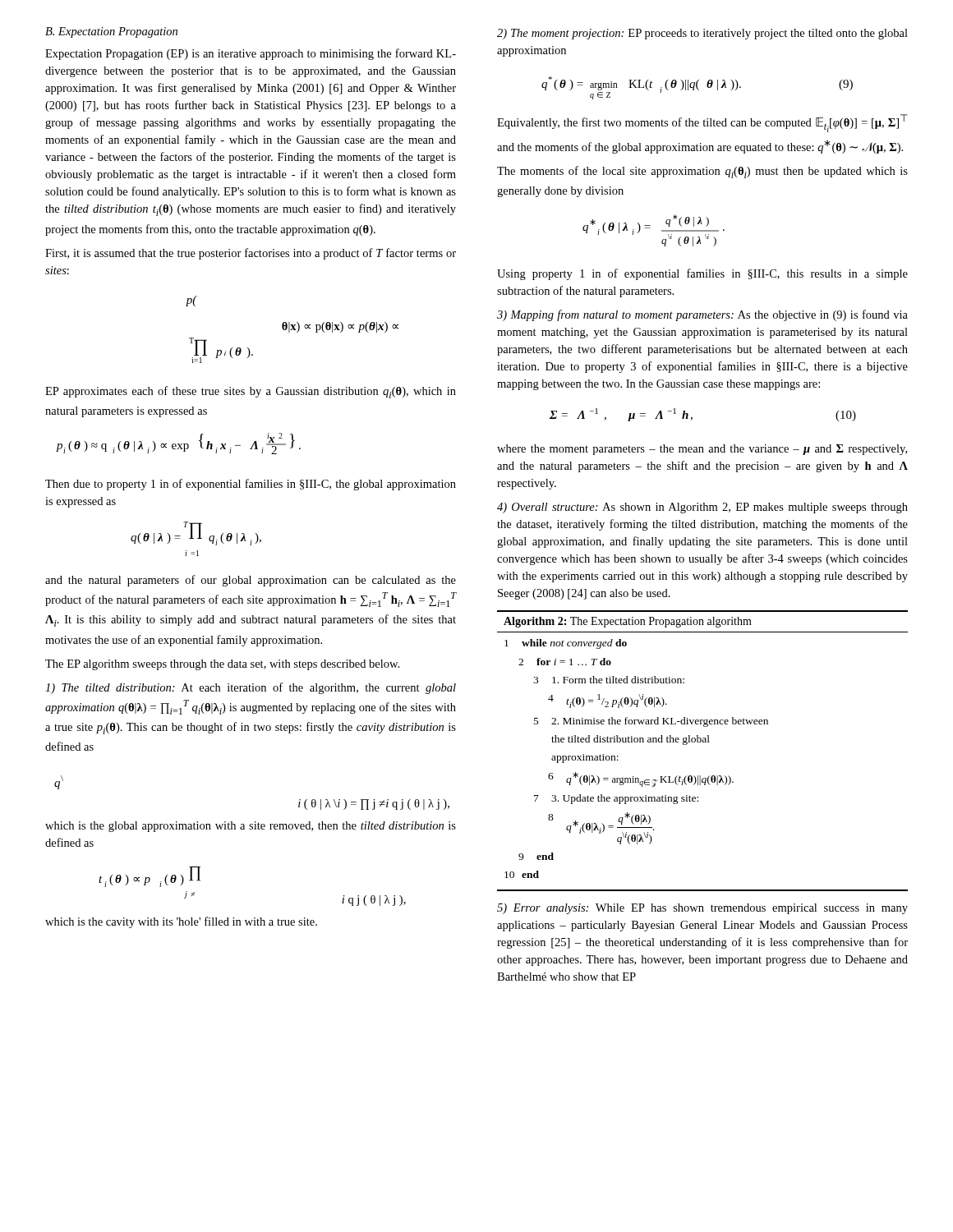Image resolution: width=953 pixels, height=1232 pixels.
Task: Select the text block containing "5) Error analysis: While EP has shown"
Action: [702, 942]
